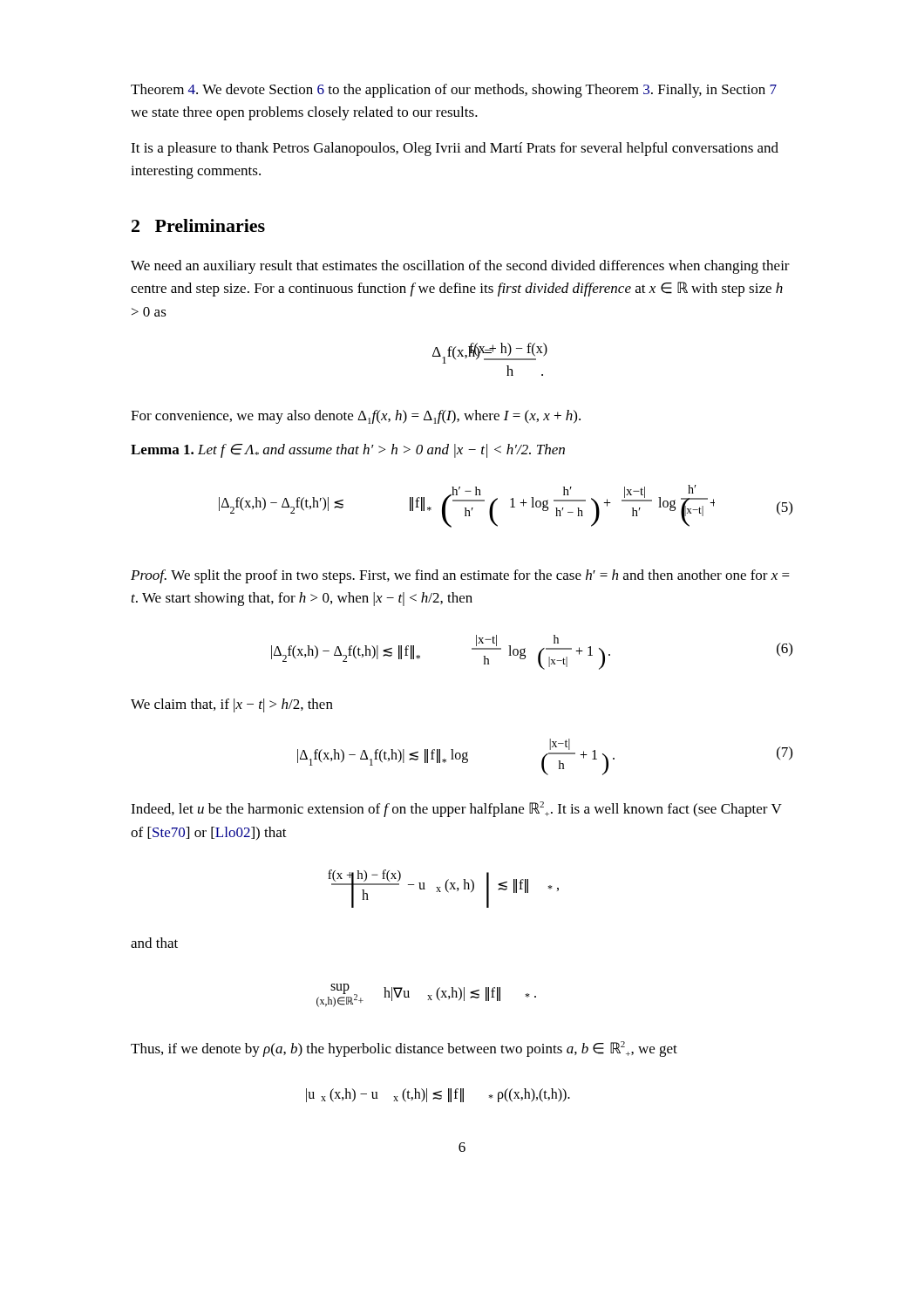This screenshot has width=924, height=1308.
Task: Point to the element starting "Indeed, let u be"
Action: coord(456,820)
